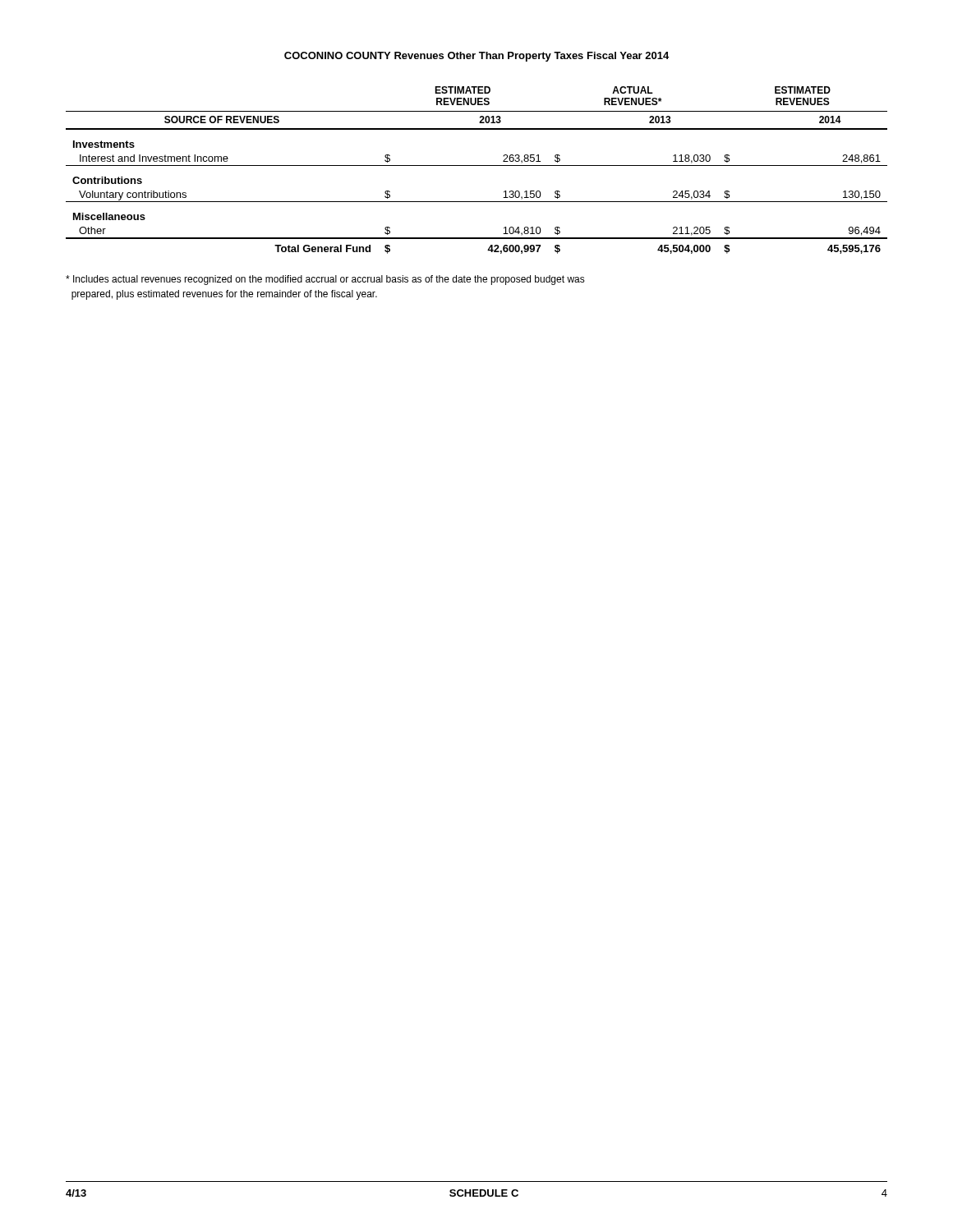Point to the element starting "Includes actual revenues recognized on the"
The width and height of the screenshot is (953, 1232).
(x=325, y=287)
